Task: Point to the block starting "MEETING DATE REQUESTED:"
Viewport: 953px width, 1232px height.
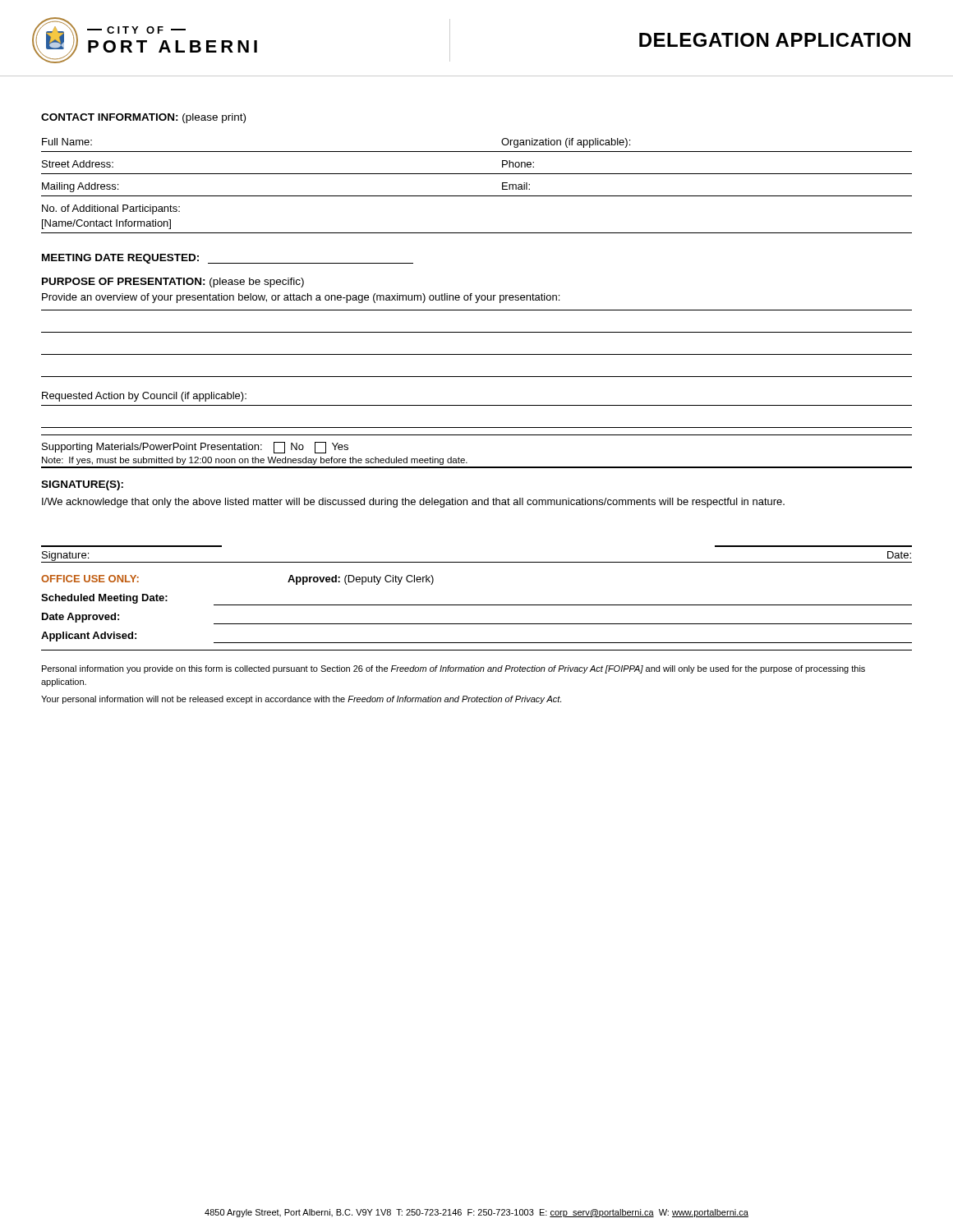Action: 227,256
